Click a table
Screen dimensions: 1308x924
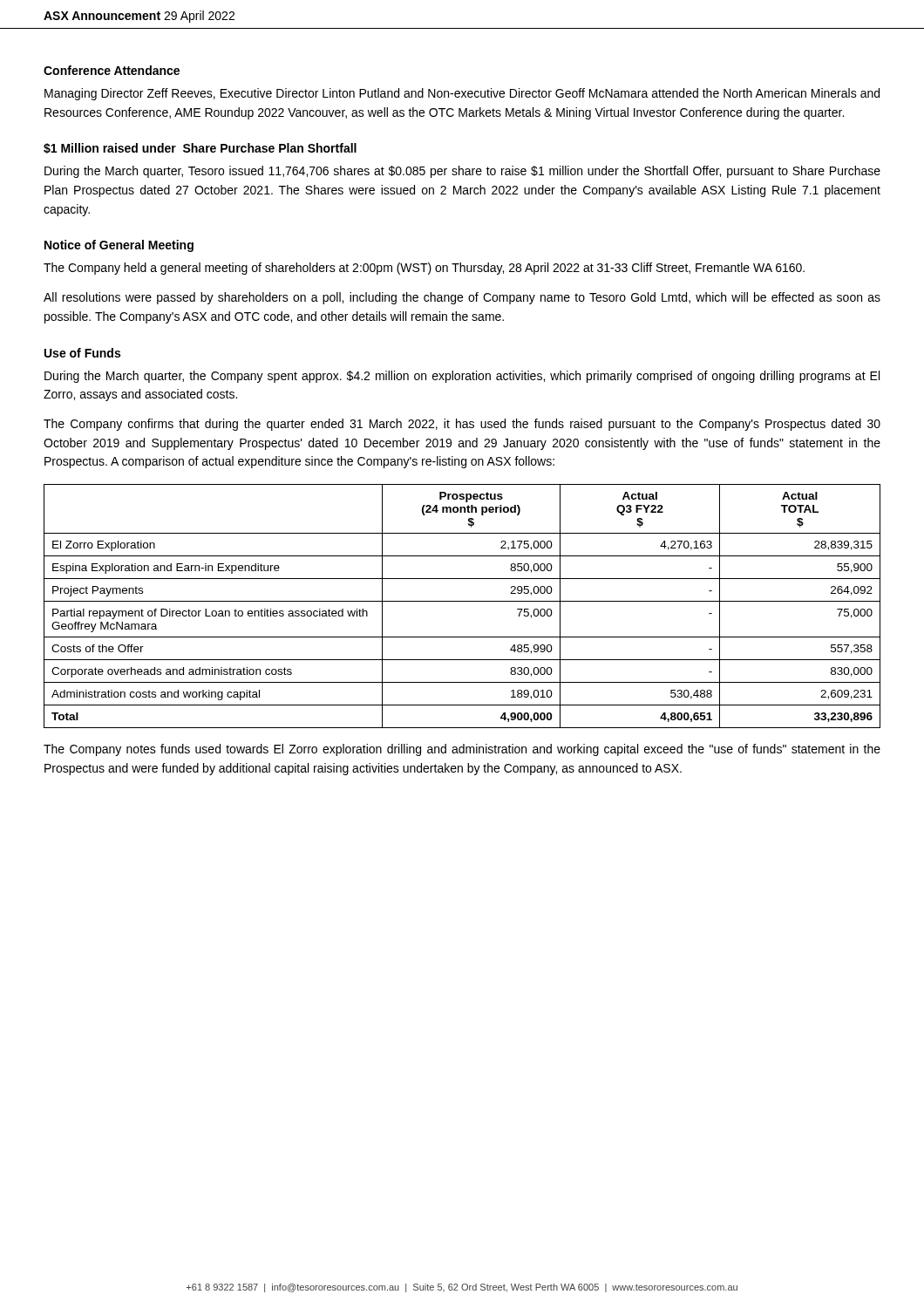(462, 606)
